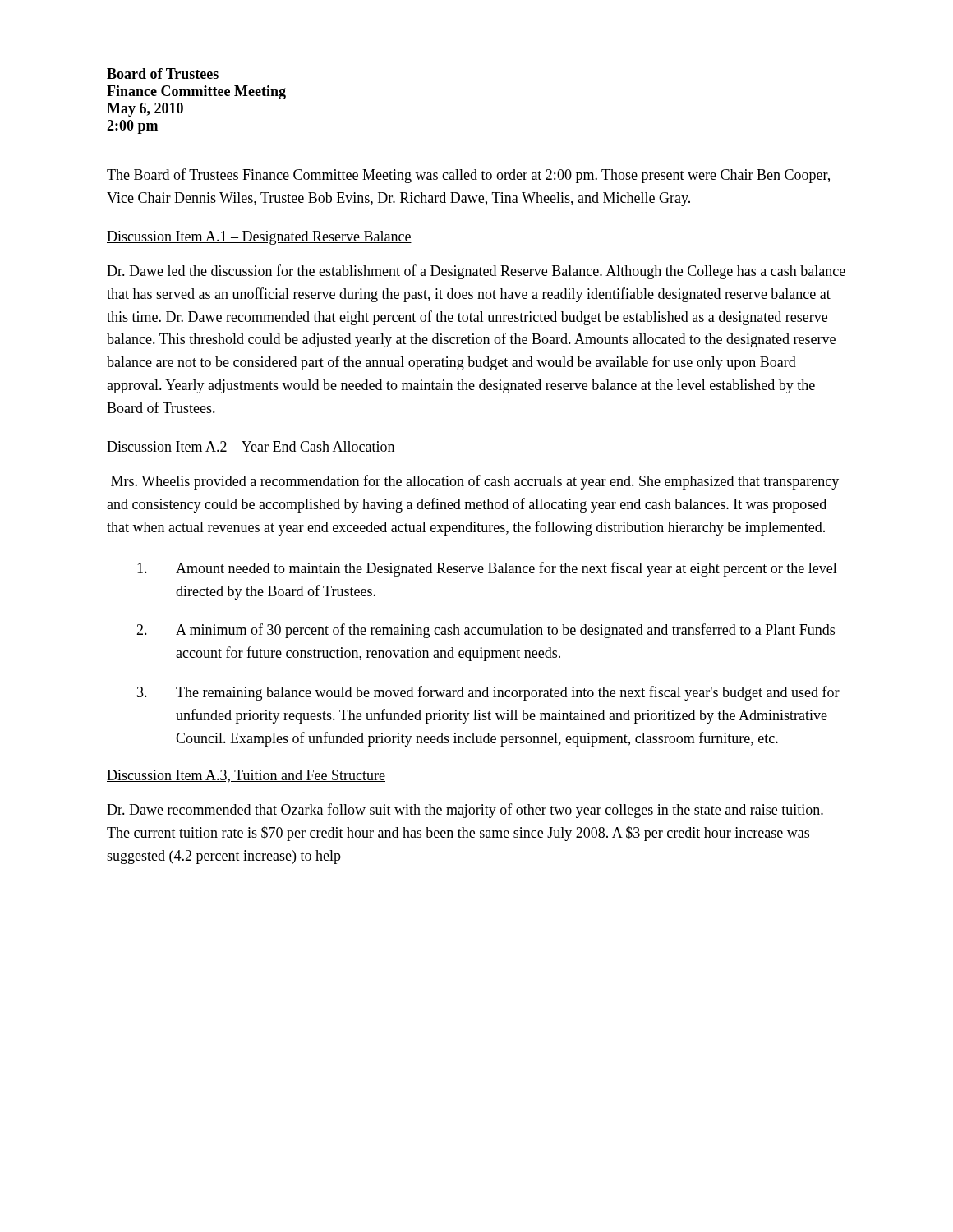Click the passage that begins "3. The remaining balance"

pyautogui.click(x=476, y=716)
